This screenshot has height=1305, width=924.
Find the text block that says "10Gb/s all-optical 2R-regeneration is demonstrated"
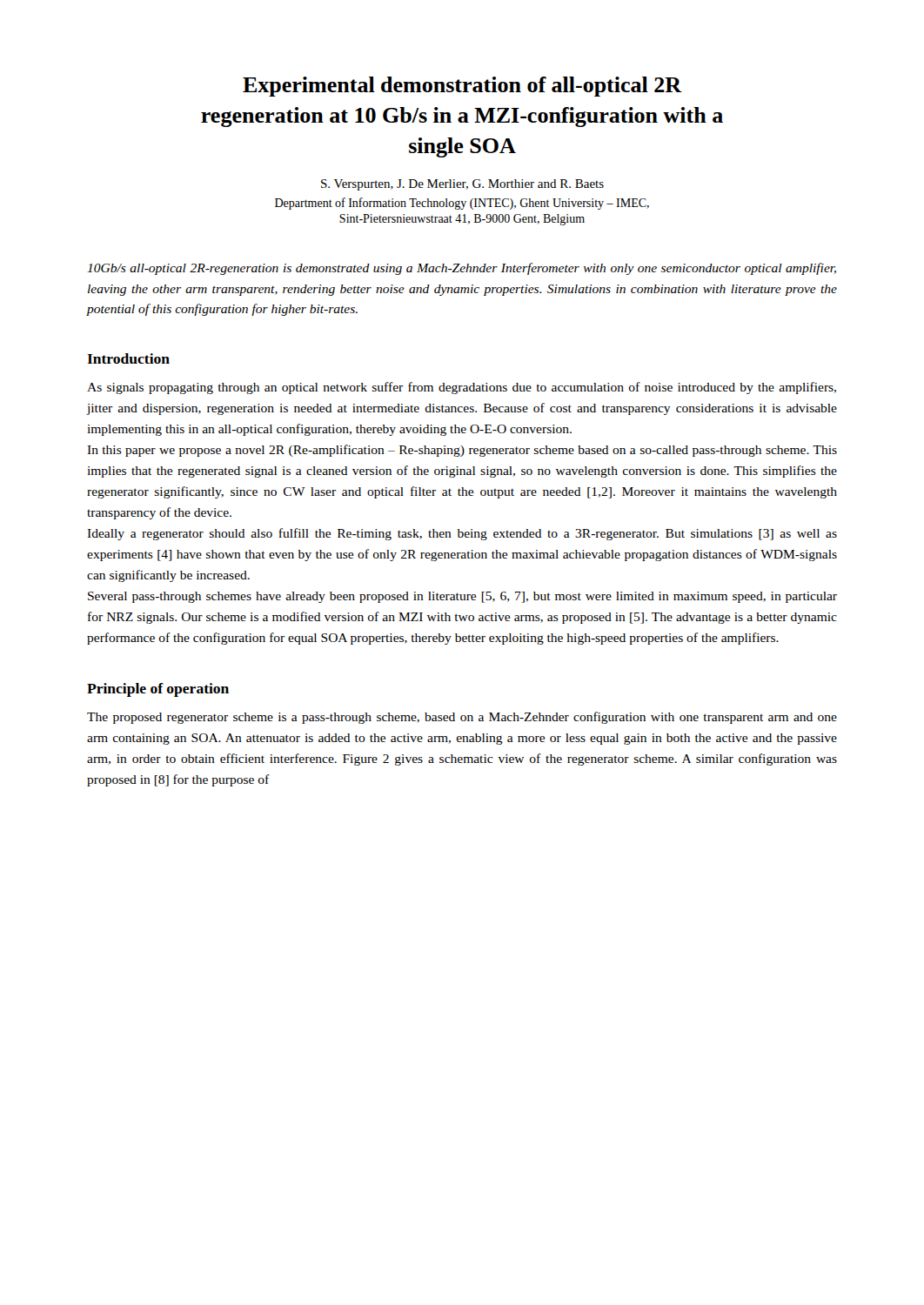coord(462,288)
